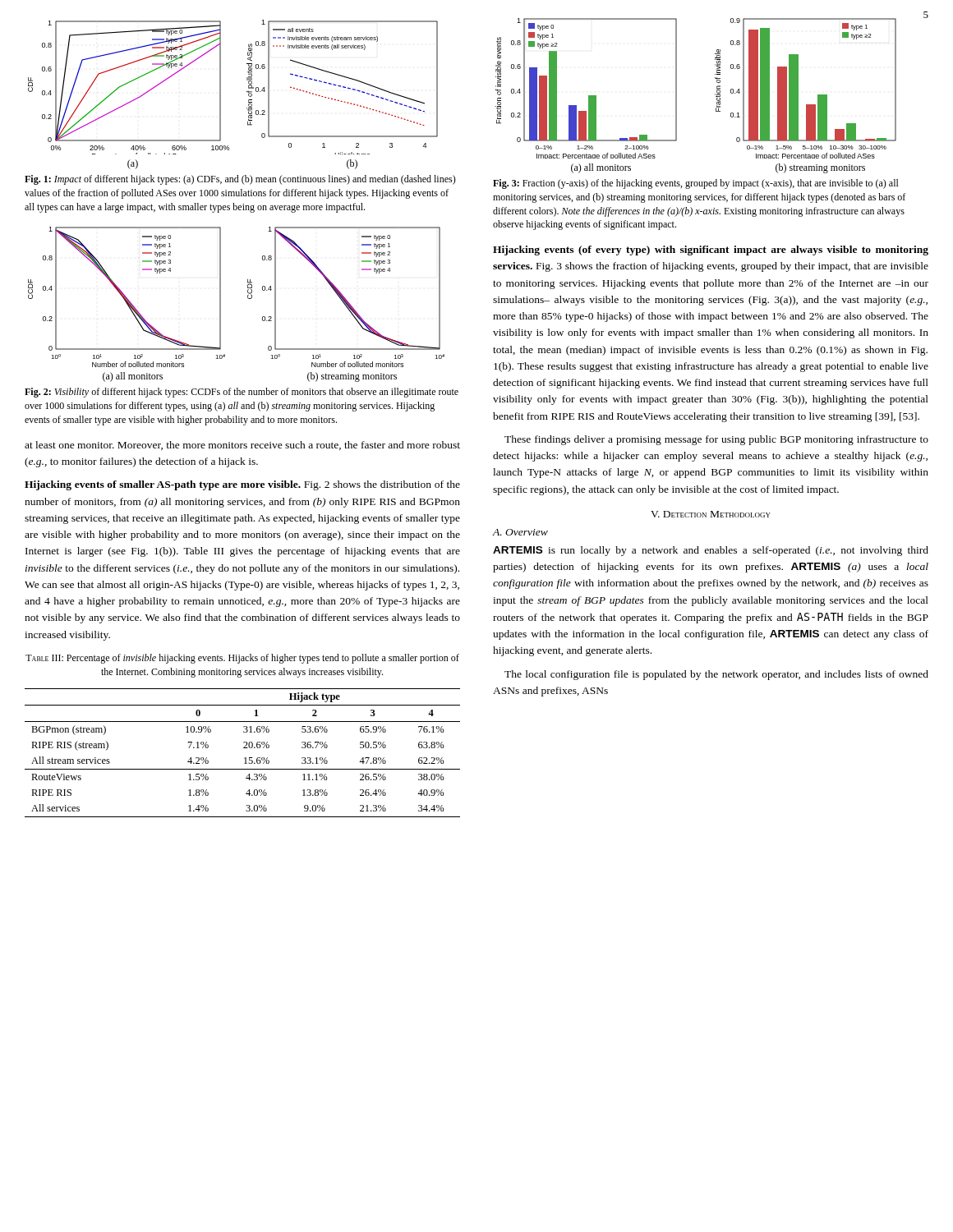Click on the table containing "All stream services"
The image size is (953, 1232).
242,753
